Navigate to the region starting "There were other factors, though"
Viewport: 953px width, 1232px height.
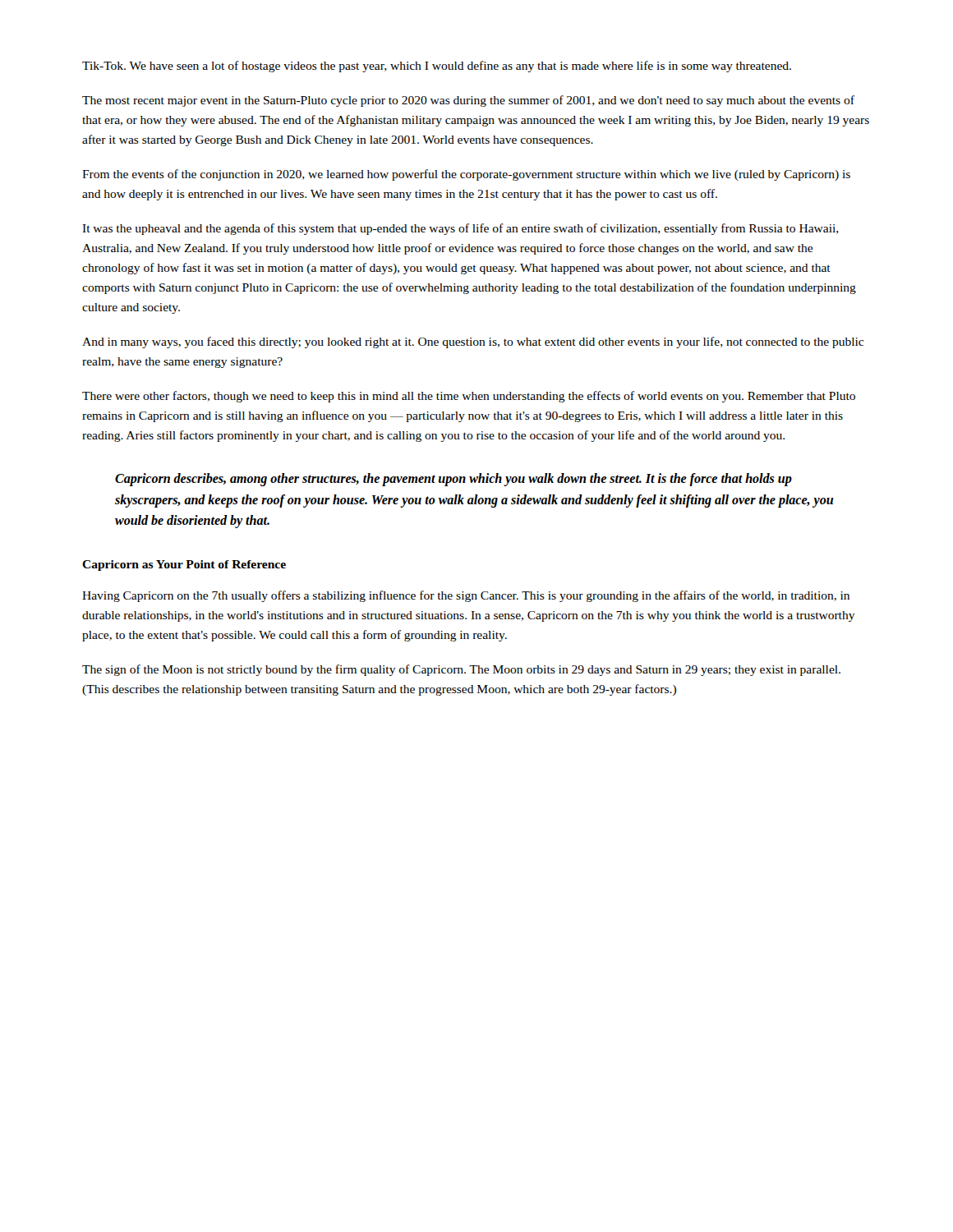[x=469, y=415]
